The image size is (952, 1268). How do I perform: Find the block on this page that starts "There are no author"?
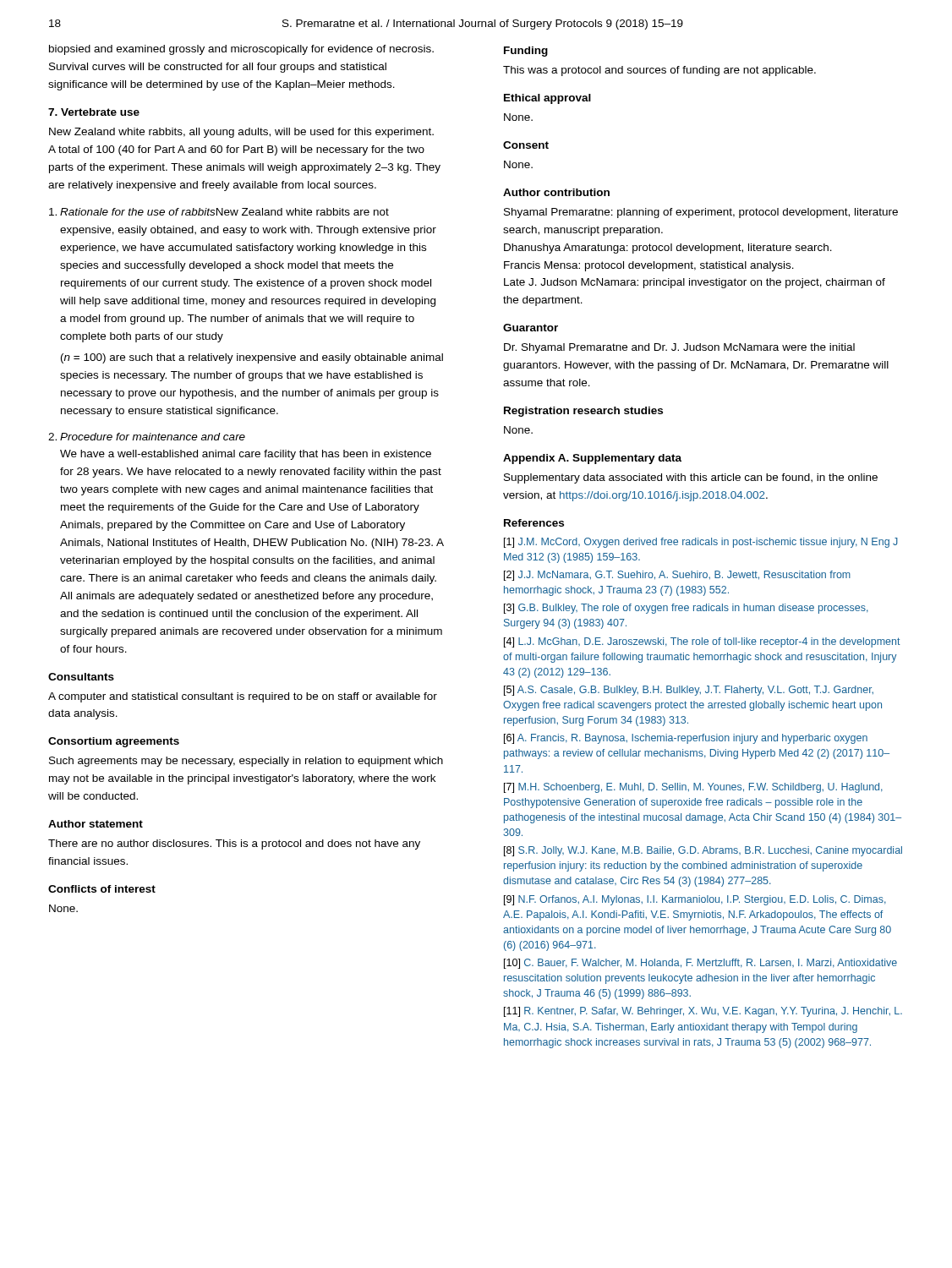[x=234, y=852]
